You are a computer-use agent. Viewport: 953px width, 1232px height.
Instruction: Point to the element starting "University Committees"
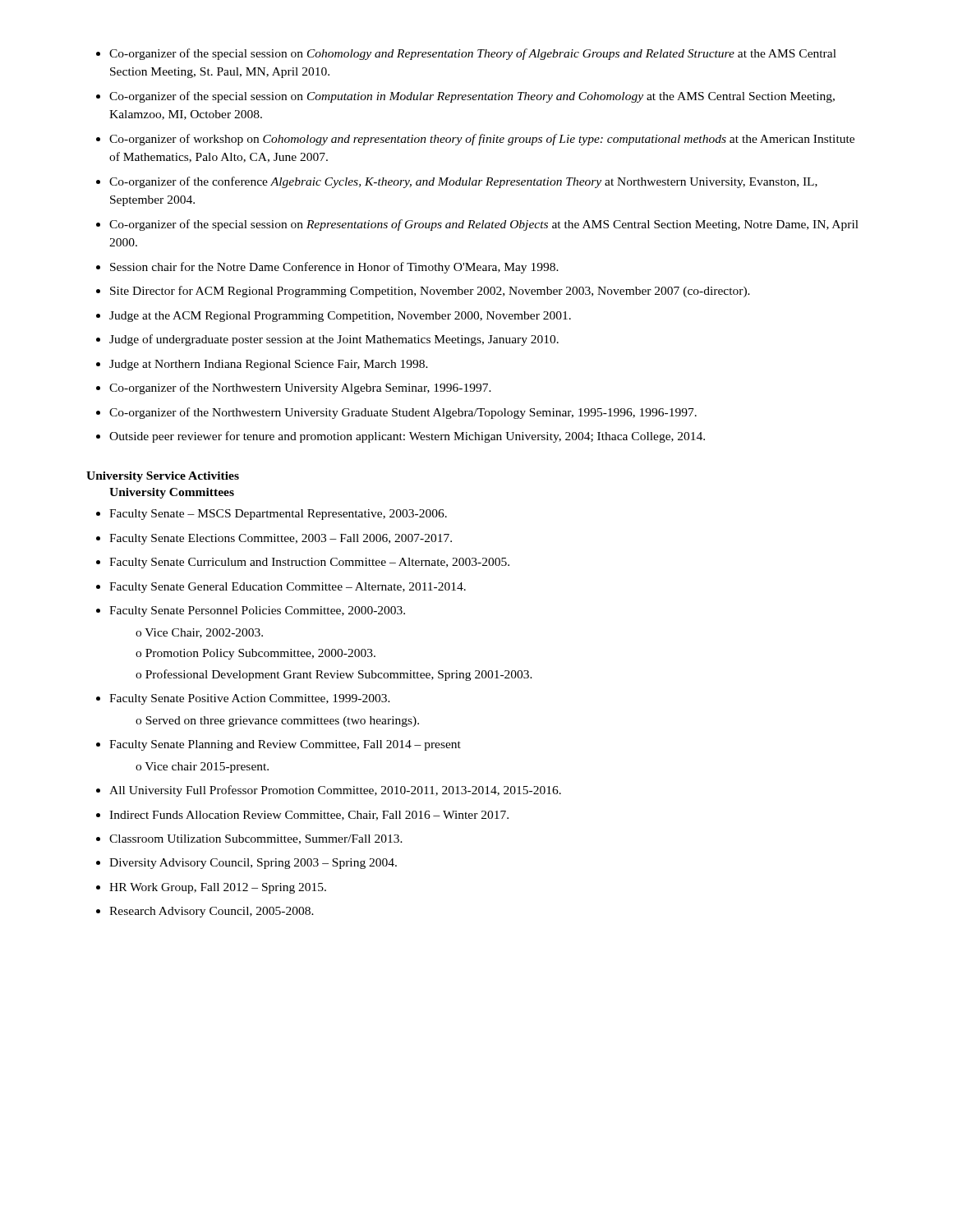pos(172,492)
